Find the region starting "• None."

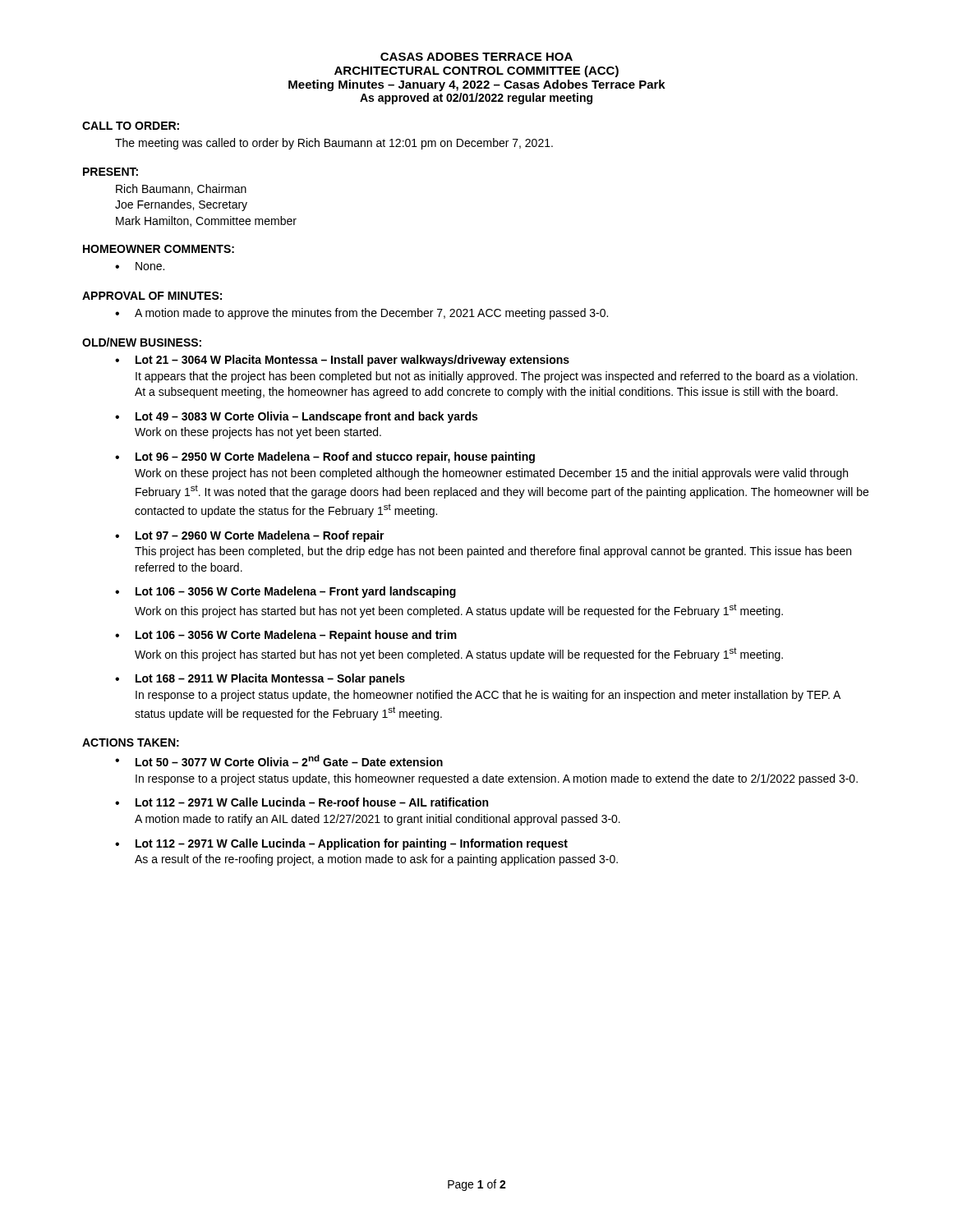(x=140, y=266)
